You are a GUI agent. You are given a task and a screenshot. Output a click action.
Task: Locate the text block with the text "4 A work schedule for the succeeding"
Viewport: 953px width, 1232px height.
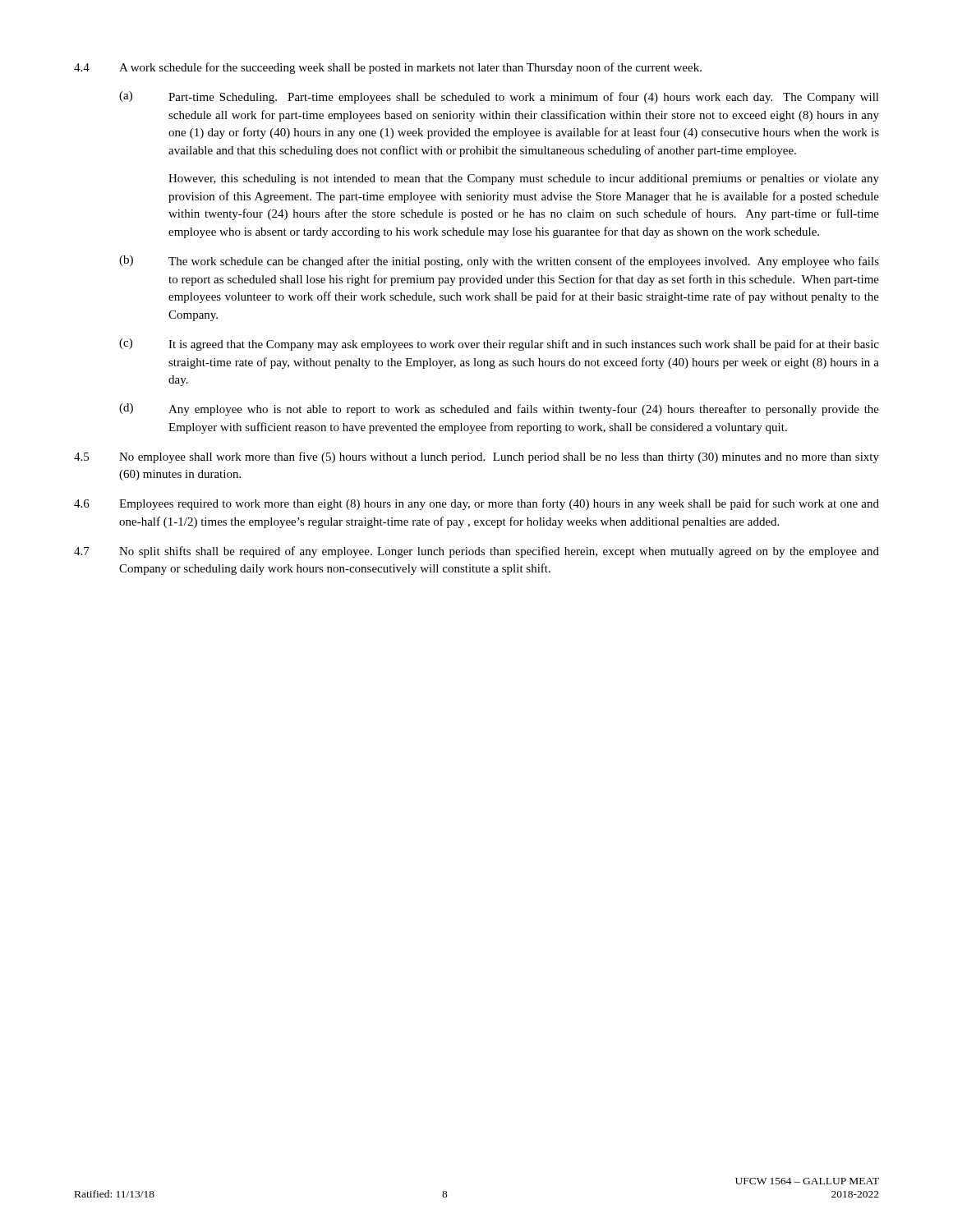point(476,68)
